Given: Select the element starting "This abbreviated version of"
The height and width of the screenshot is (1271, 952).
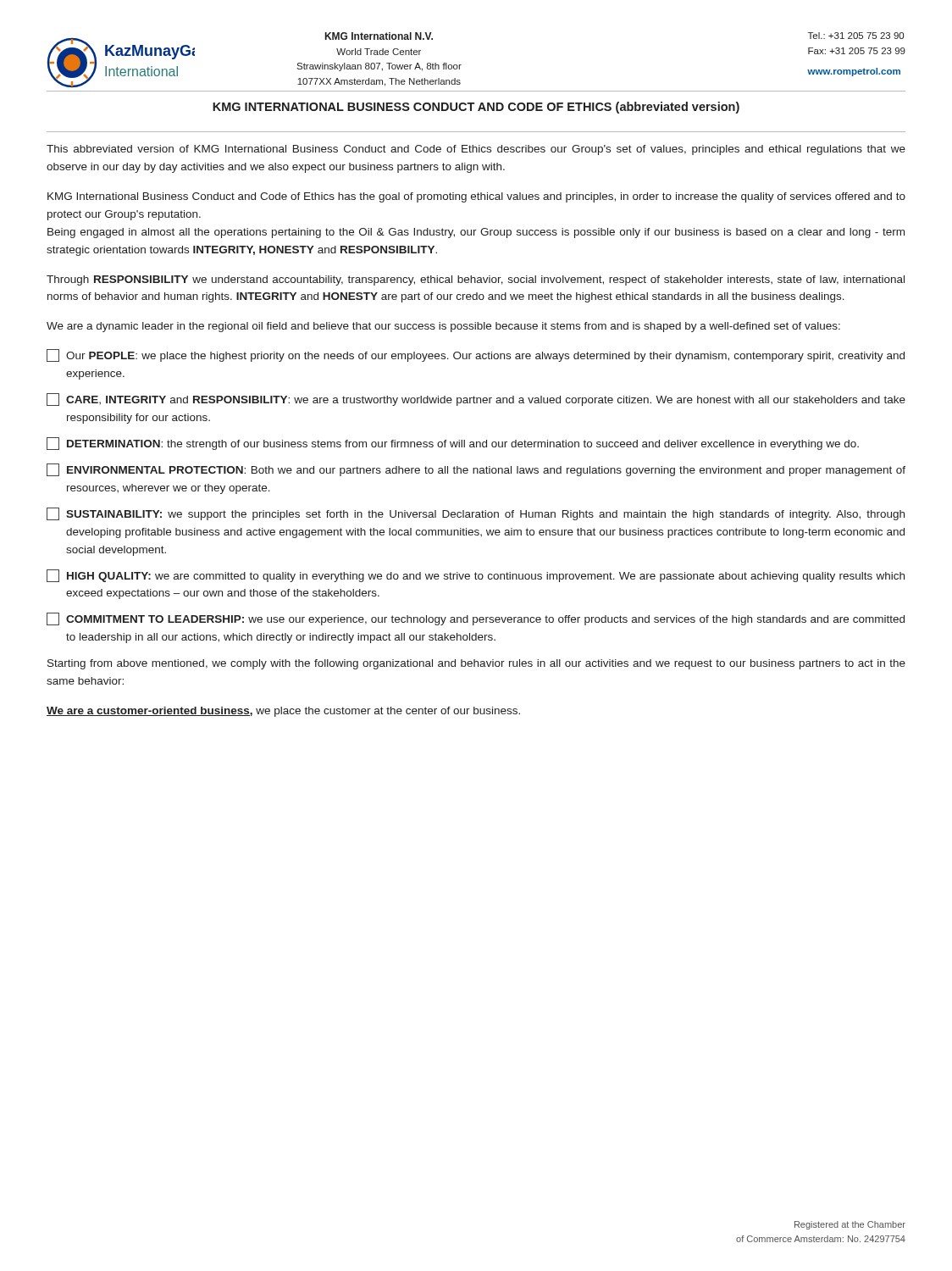Looking at the screenshot, I should coord(476,158).
